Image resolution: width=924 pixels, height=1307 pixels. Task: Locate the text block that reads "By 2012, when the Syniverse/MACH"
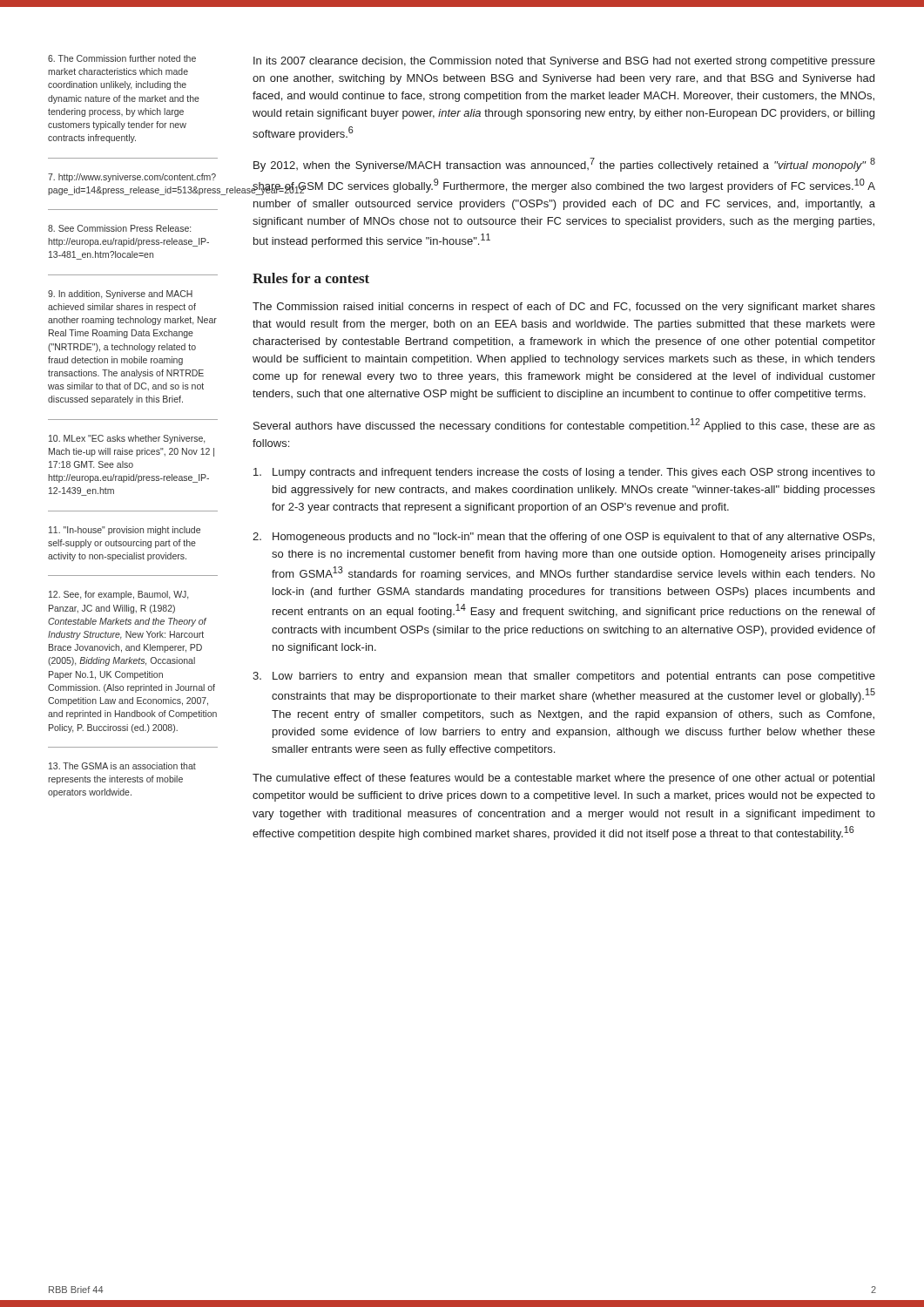click(x=564, y=202)
